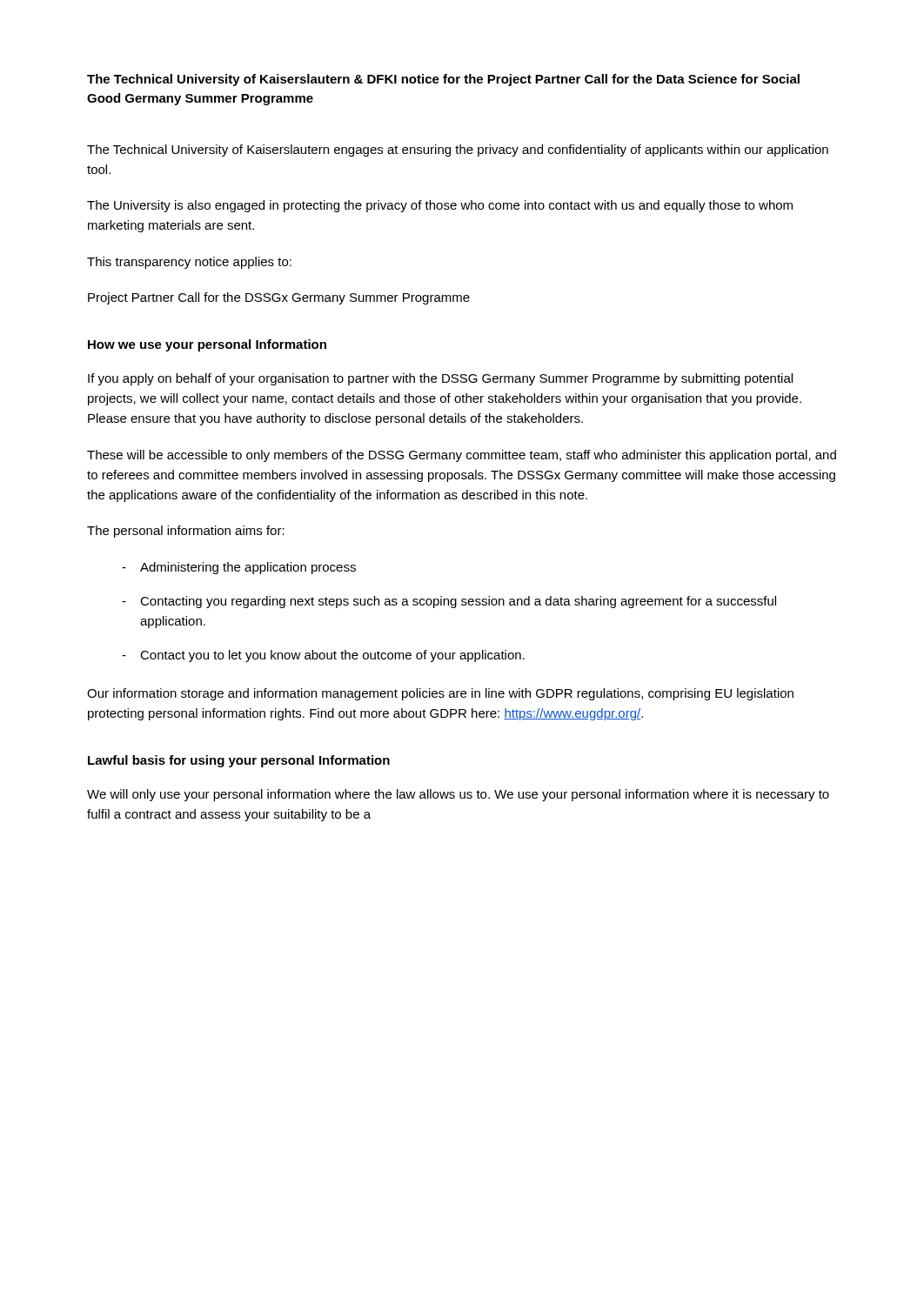The width and height of the screenshot is (924, 1305).
Task: Navigate to the region starting "- Contact you to let you"
Action: coord(324,655)
